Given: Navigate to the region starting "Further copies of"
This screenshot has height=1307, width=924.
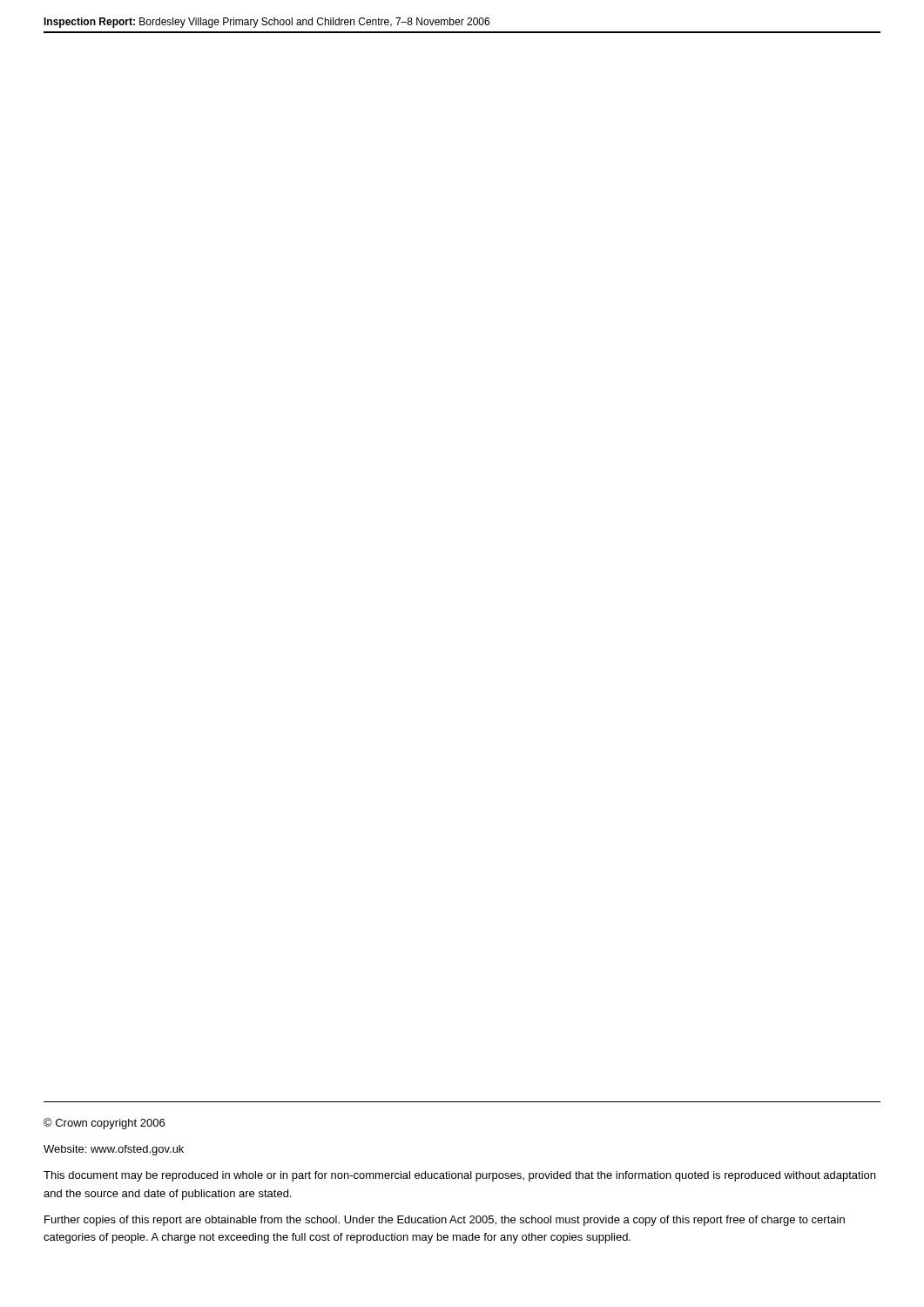Looking at the screenshot, I should click(444, 1228).
